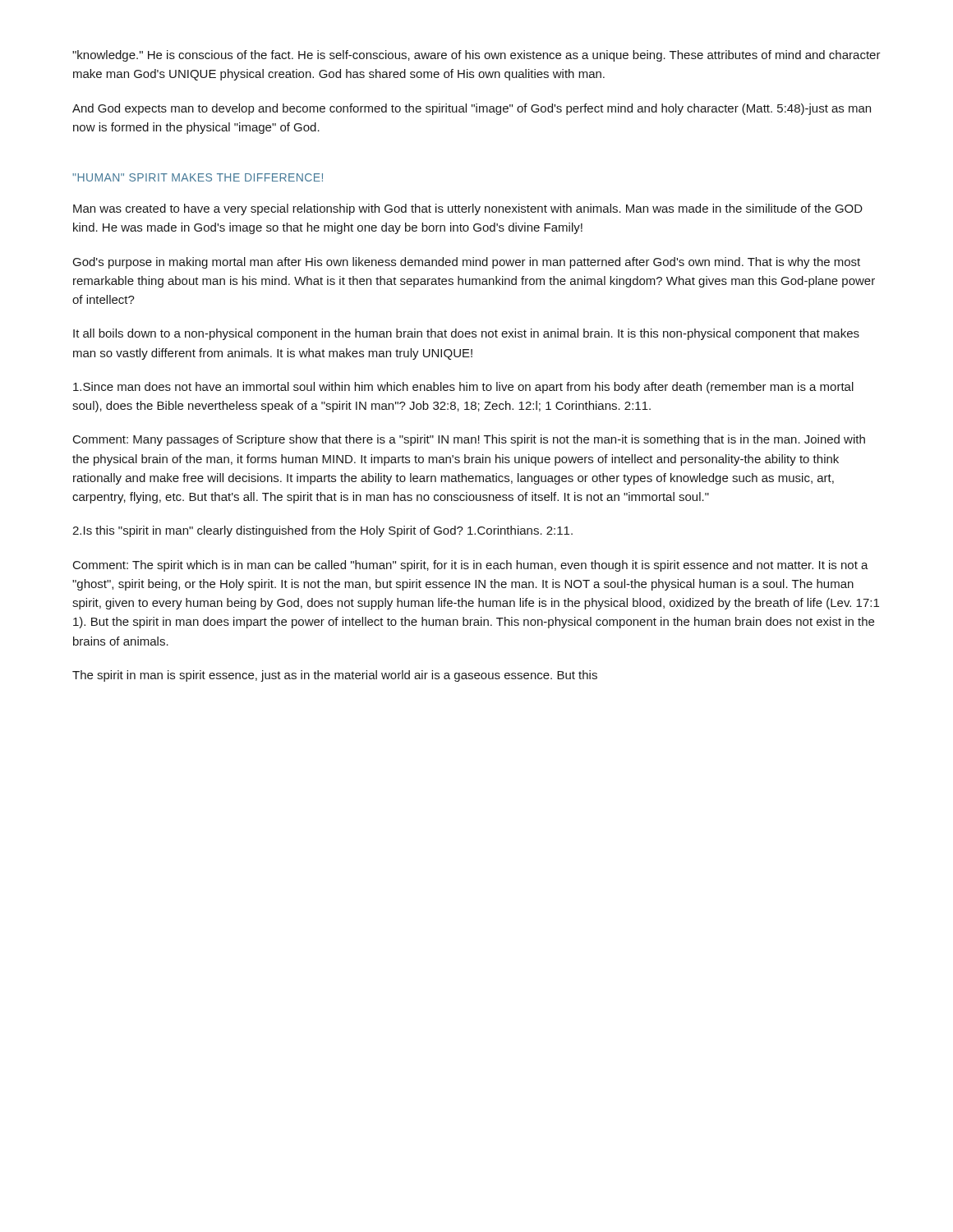The image size is (953, 1232).
Task: Select the section header with the text ""HUMAN" SPIRIT MAKES THE"
Action: tap(198, 177)
